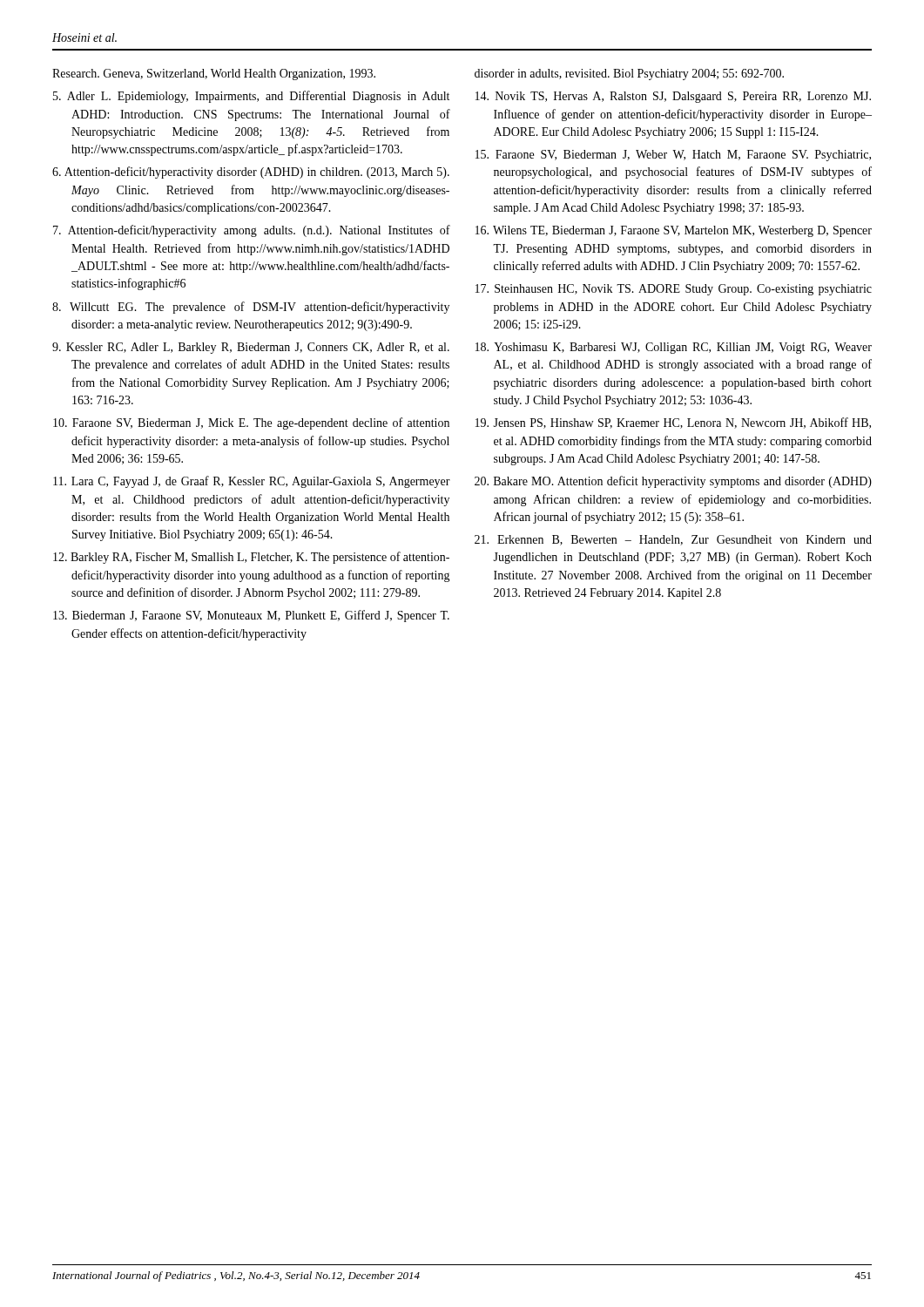Screen dimensions: 1307x924
Task: Select the list item with the text "10. Faraone SV, Biederman J, Mick E."
Action: (251, 441)
